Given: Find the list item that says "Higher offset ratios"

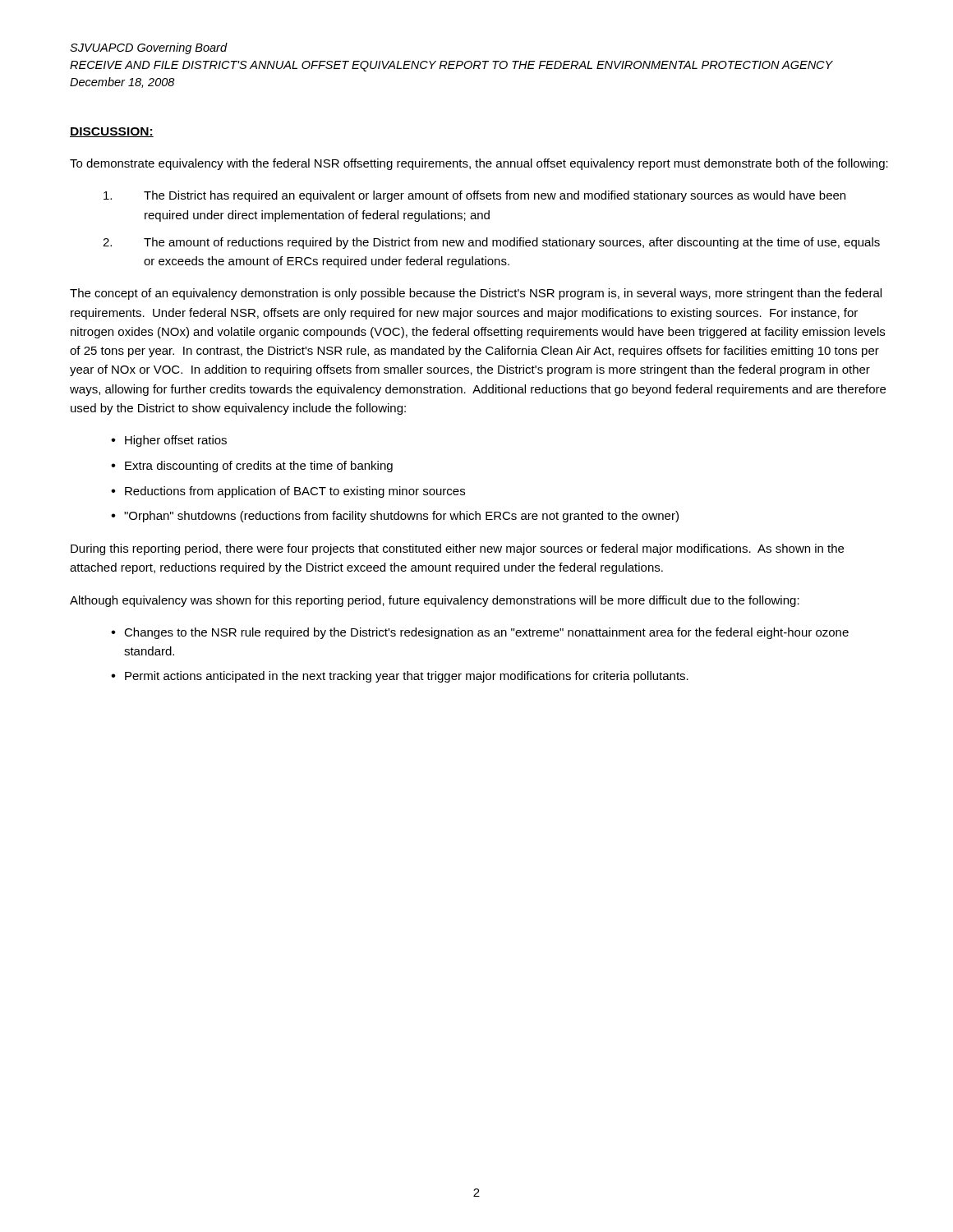Looking at the screenshot, I should pos(176,440).
